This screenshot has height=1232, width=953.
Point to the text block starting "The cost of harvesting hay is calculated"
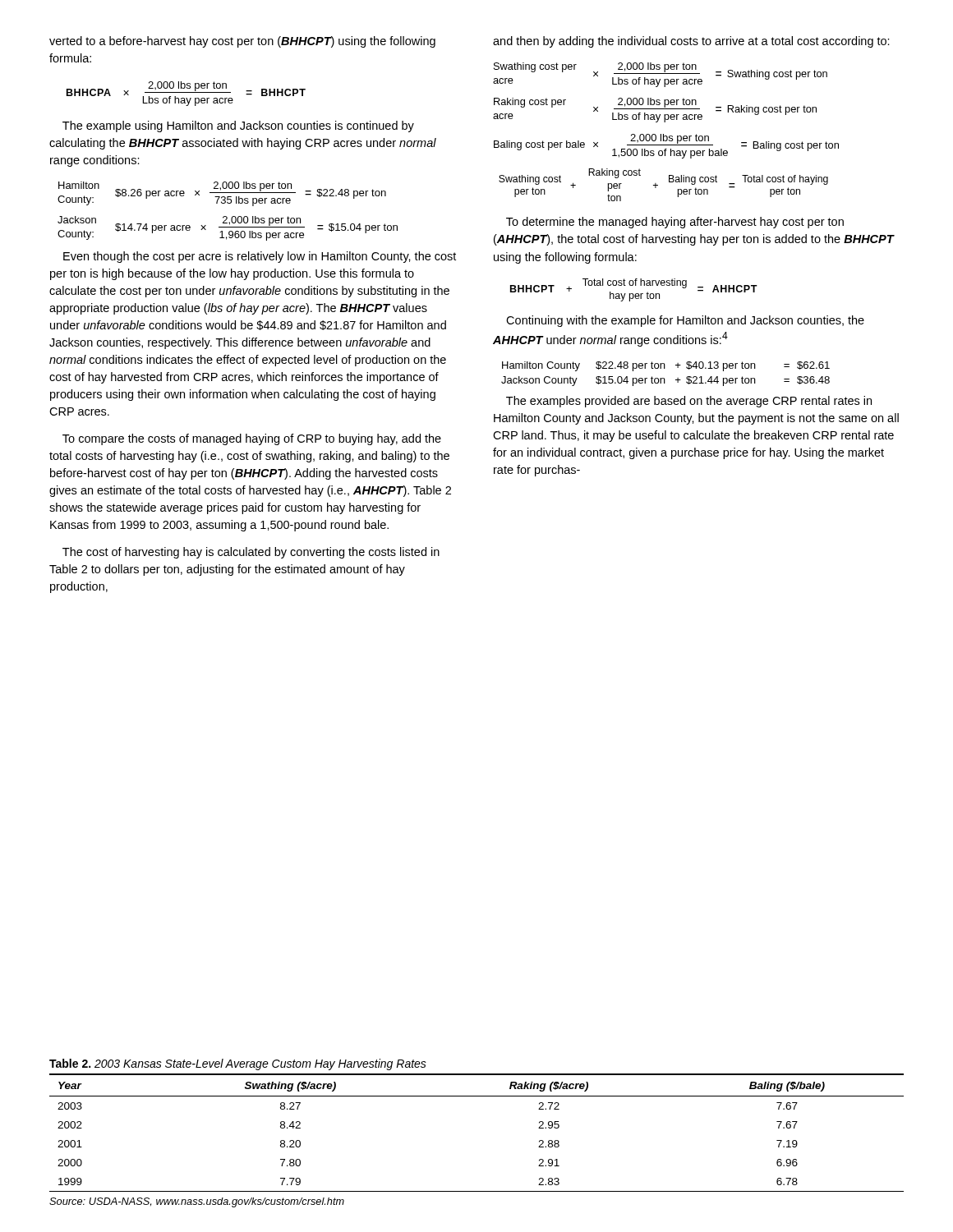(244, 569)
